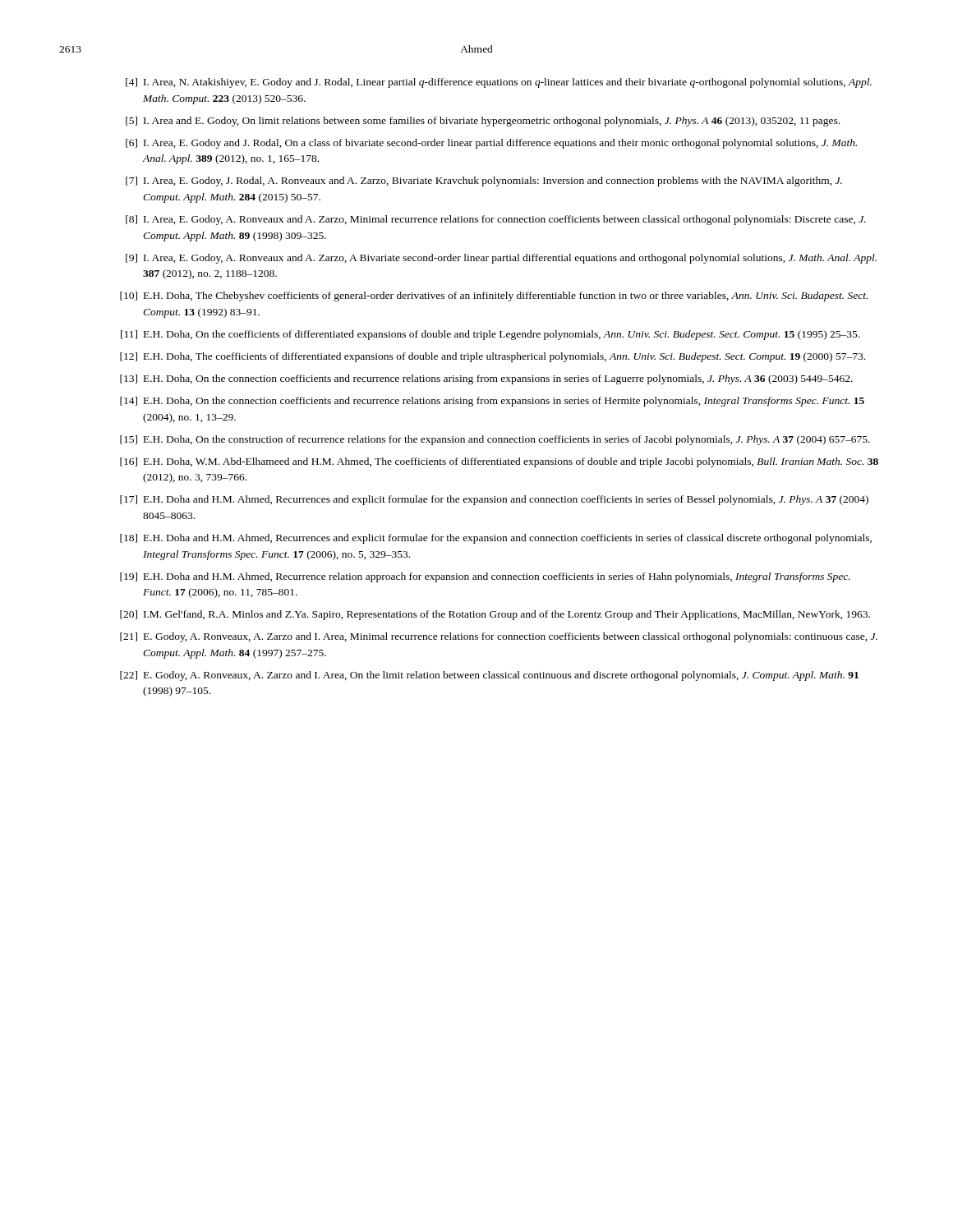
Task: Find the block on this page that starts "[8] I. Area, E. Godoy, A."
Action: point(493,227)
